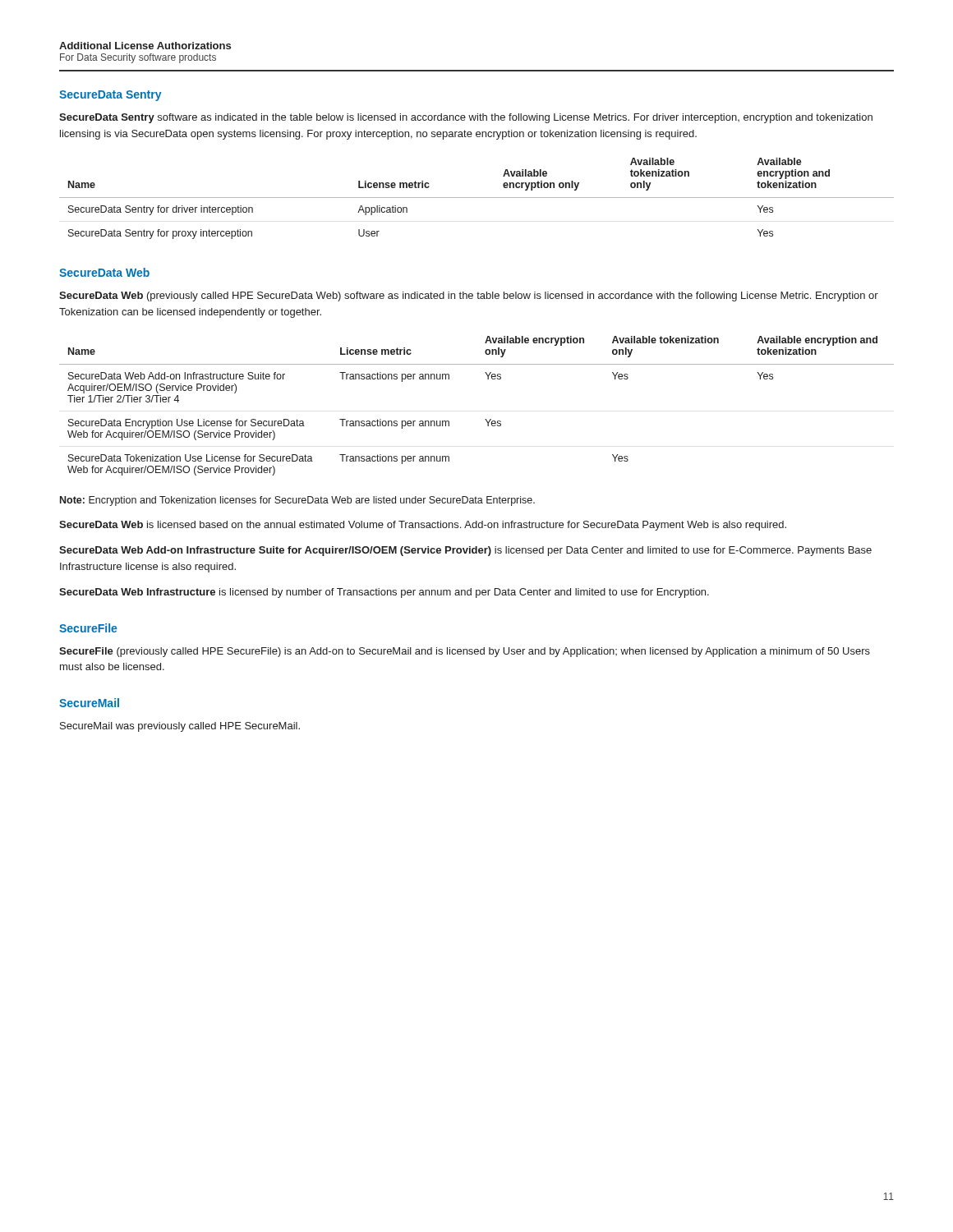The width and height of the screenshot is (953, 1232).
Task: Point to the region starting "SecureData Web Add-on Infrastructure Suite for"
Action: 466,558
